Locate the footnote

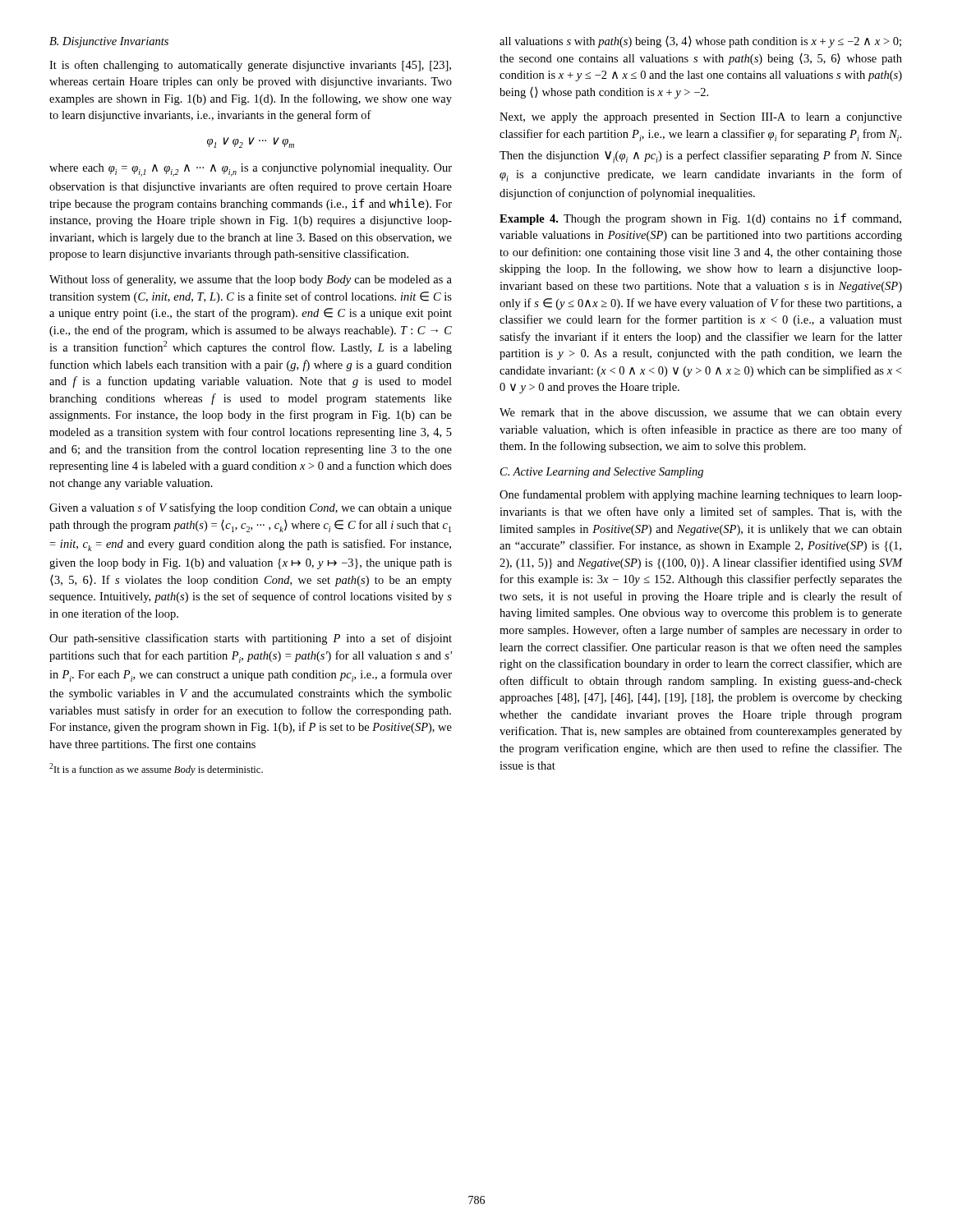click(156, 769)
